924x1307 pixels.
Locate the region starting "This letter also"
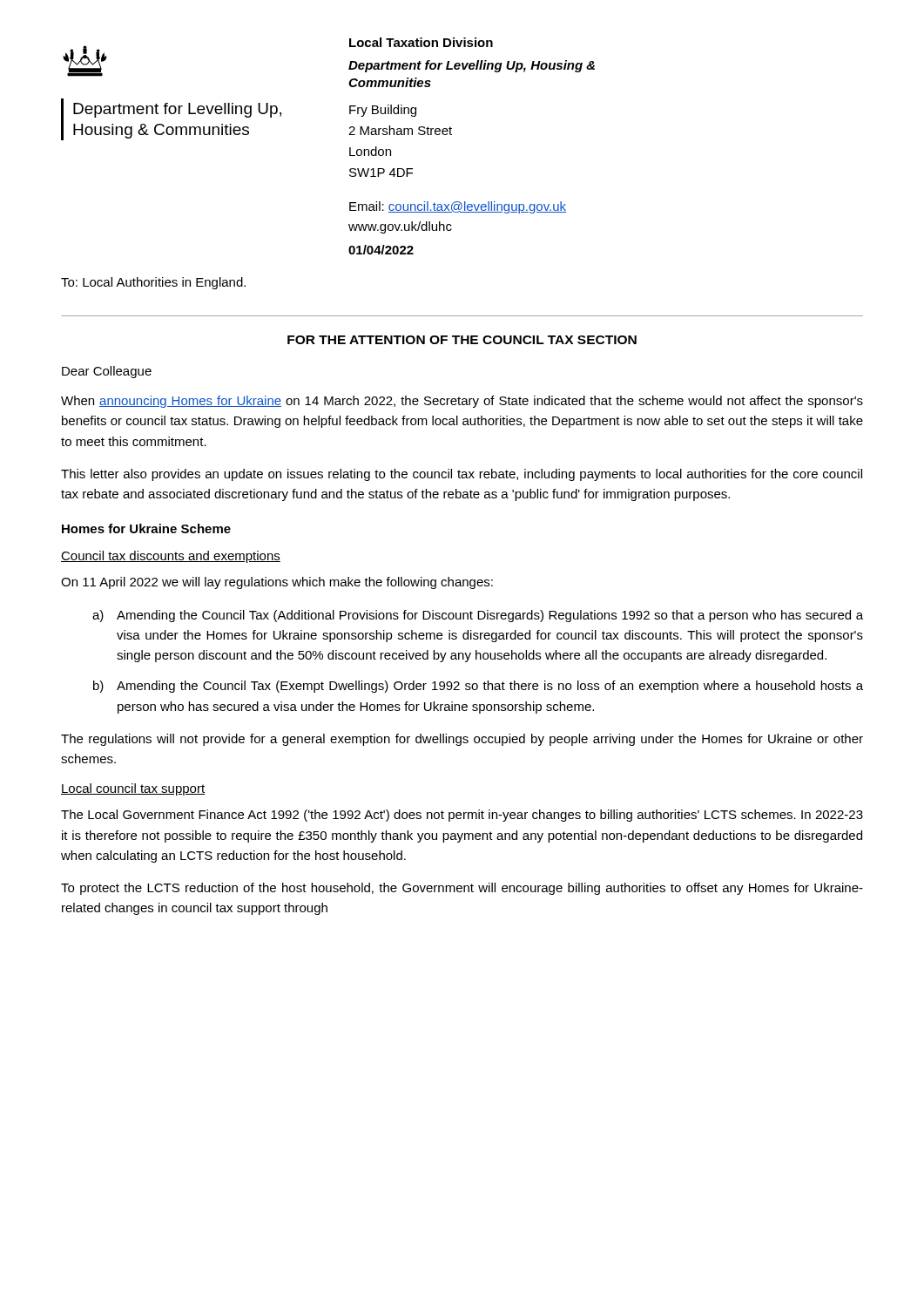(462, 483)
